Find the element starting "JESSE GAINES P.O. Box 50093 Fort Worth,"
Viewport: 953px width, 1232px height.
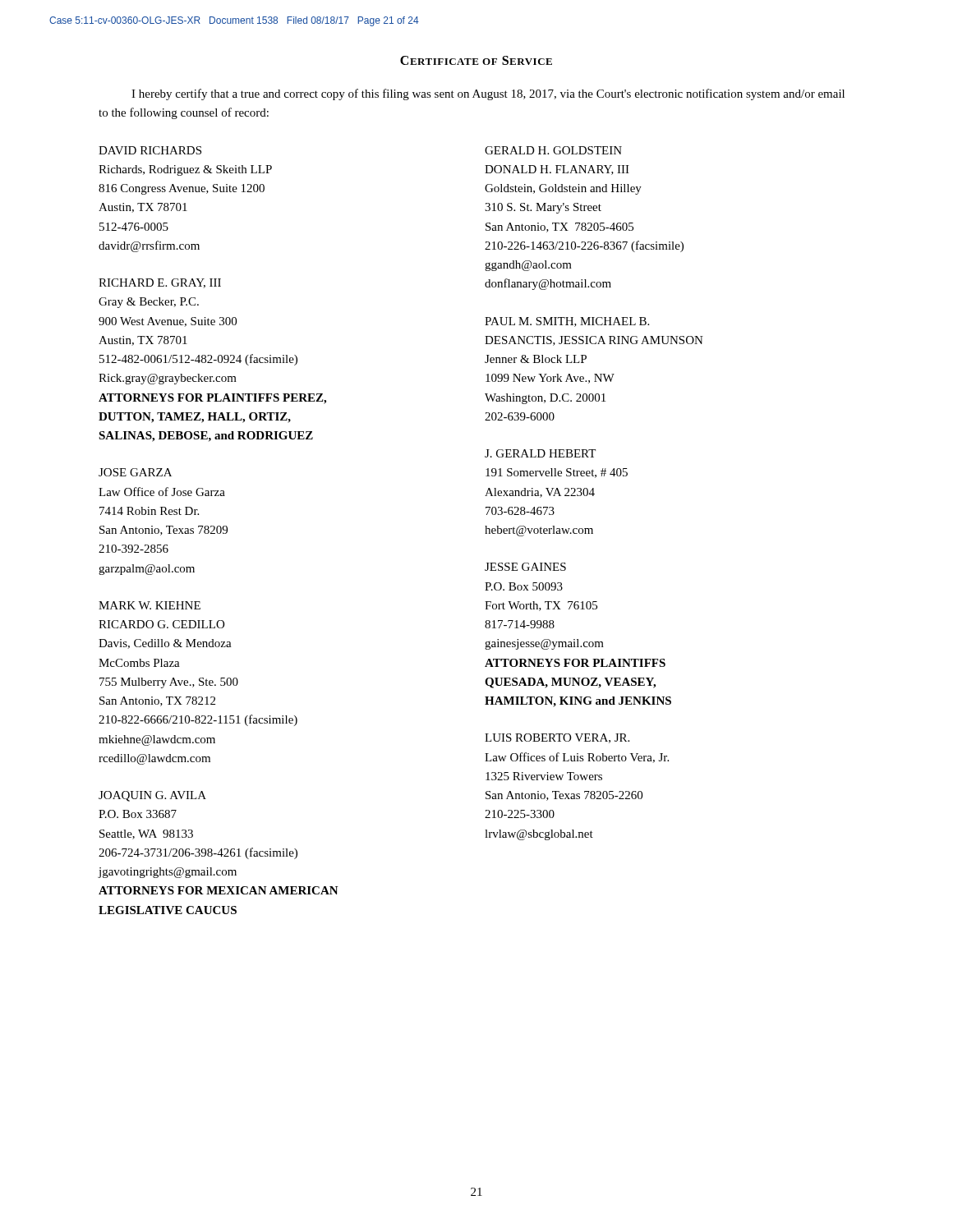(x=578, y=634)
